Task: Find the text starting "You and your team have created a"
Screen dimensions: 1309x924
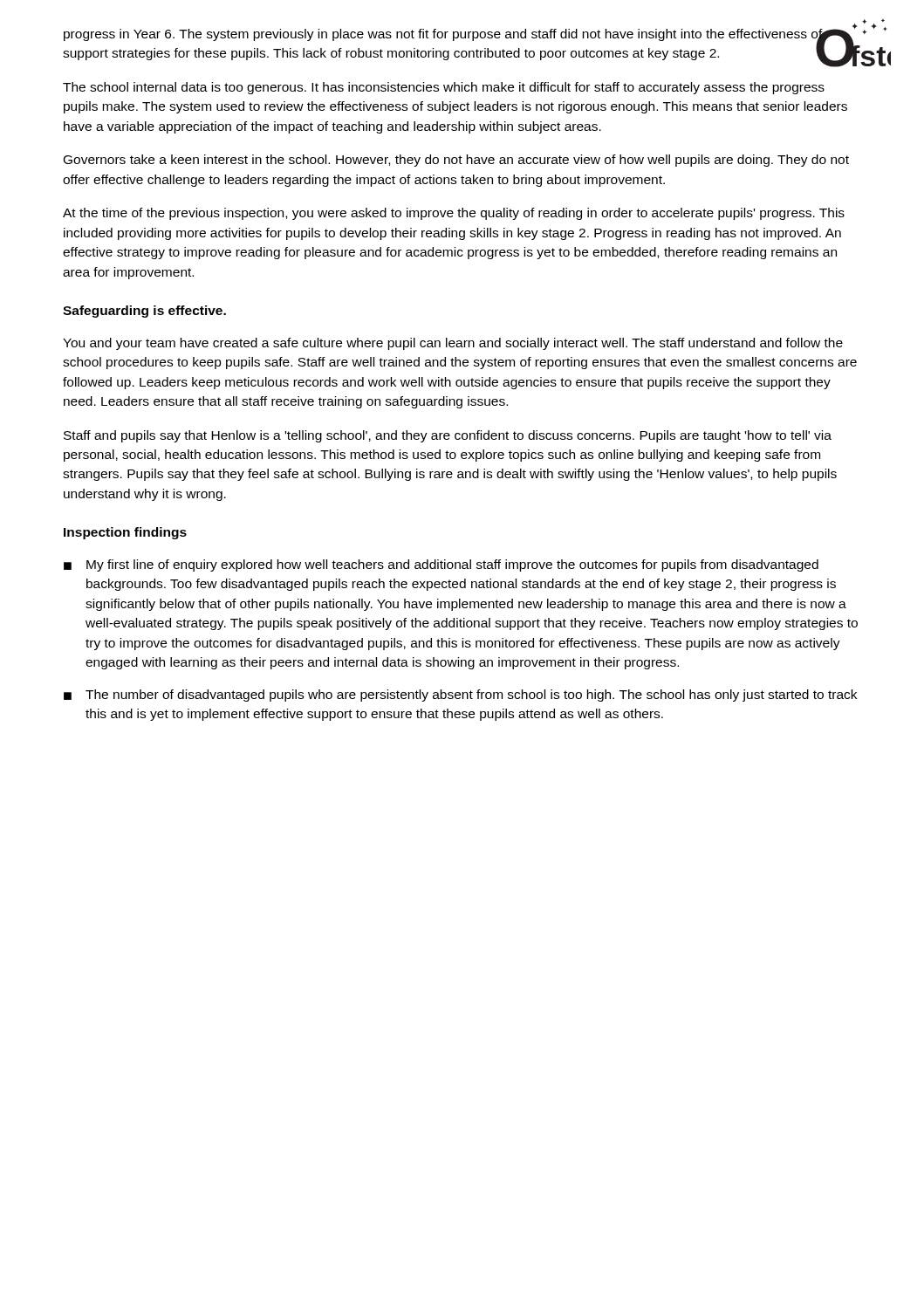Action: [x=462, y=372]
